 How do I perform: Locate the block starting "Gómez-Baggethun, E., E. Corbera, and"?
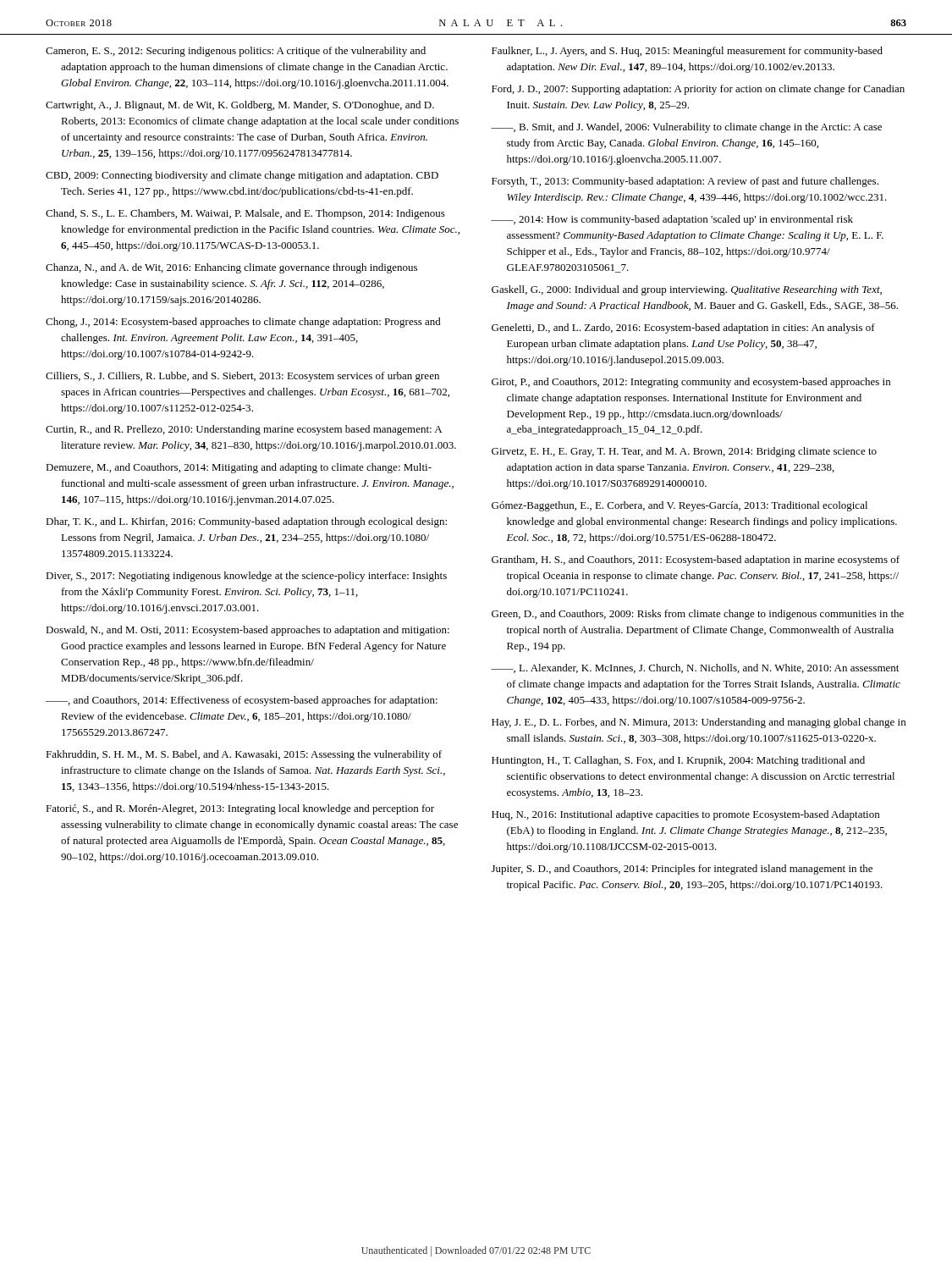[x=694, y=521]
